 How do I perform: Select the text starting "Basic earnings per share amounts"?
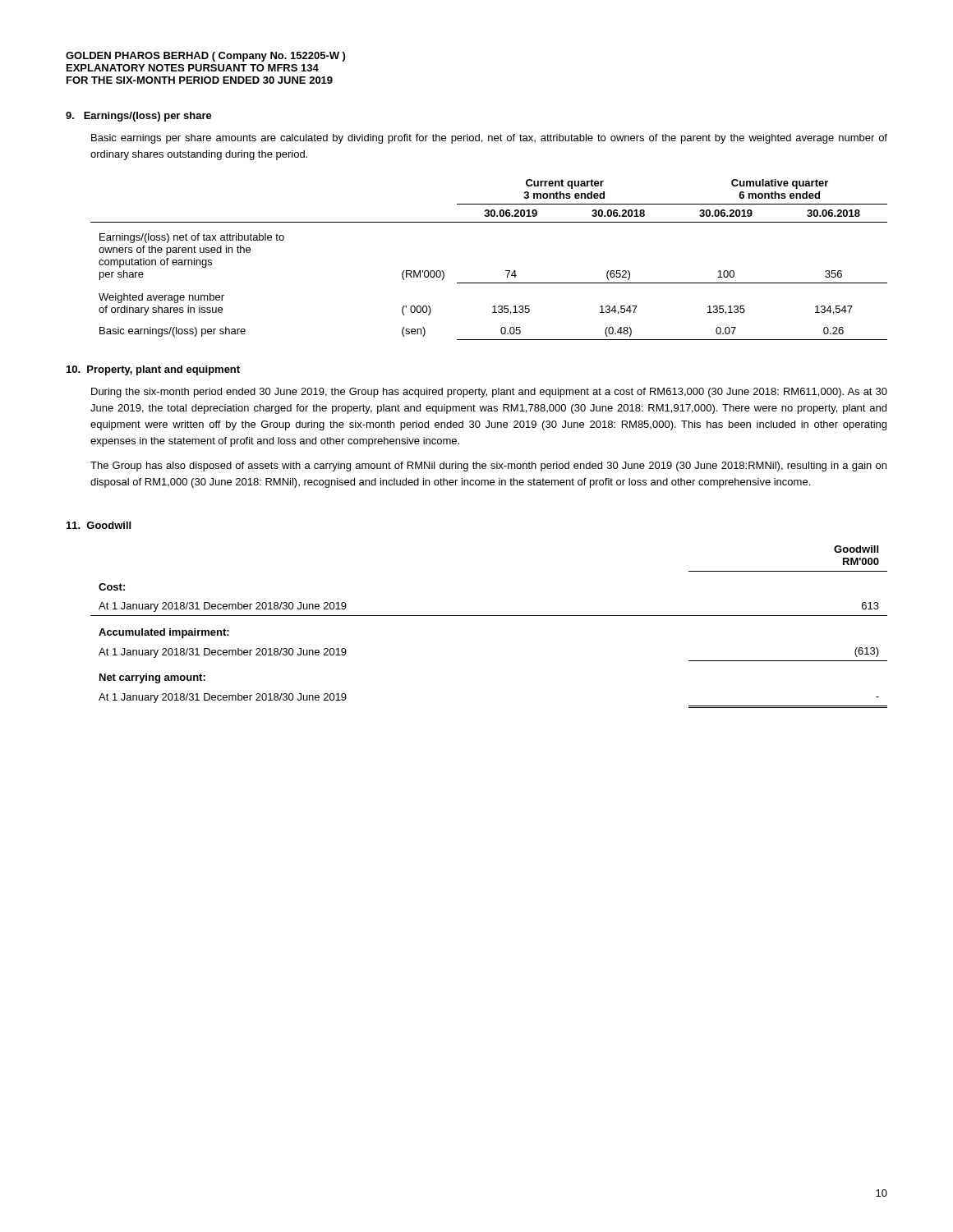(489, 146)
